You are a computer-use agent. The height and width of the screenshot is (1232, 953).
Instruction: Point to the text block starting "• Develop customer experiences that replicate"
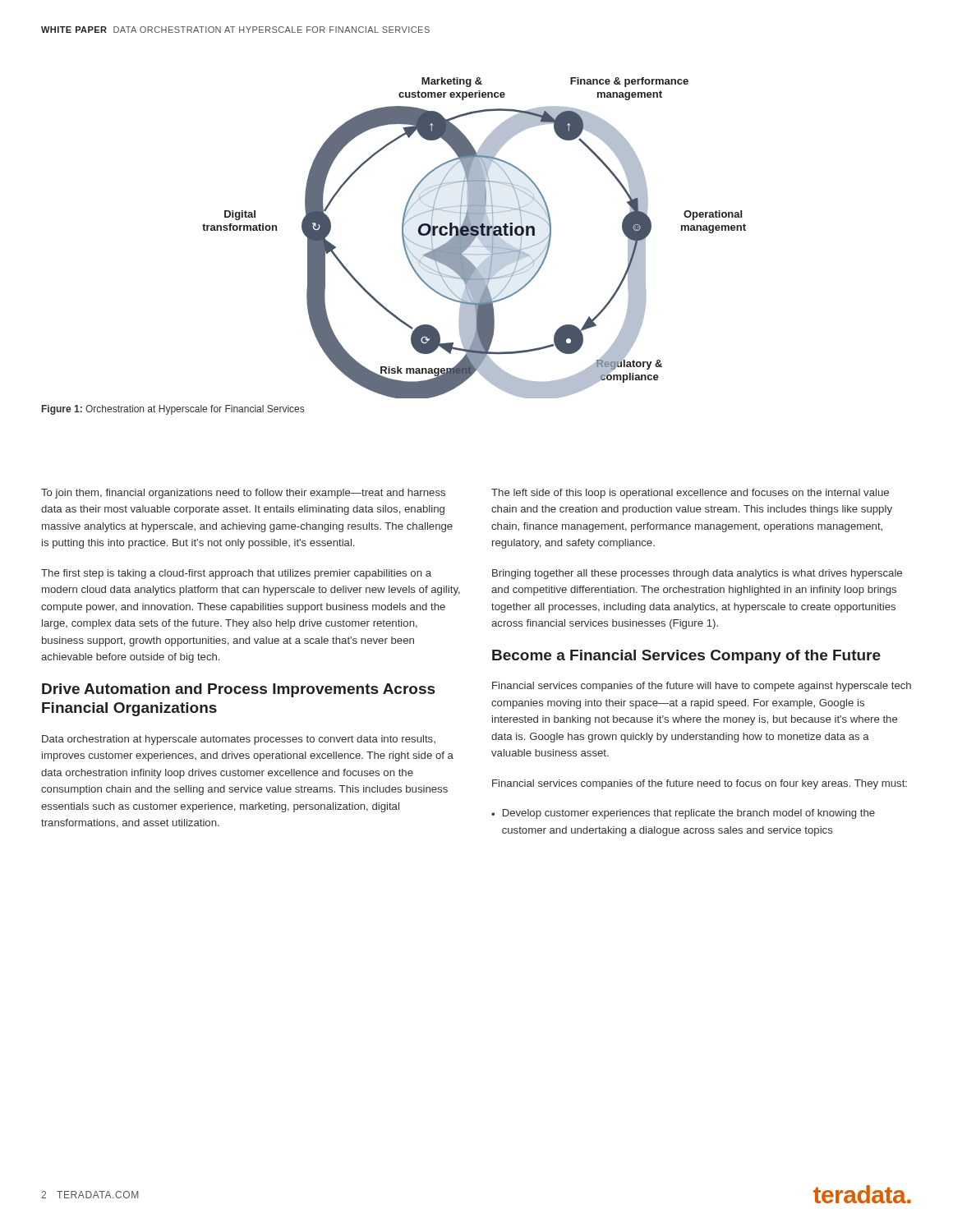pos(702,822)
